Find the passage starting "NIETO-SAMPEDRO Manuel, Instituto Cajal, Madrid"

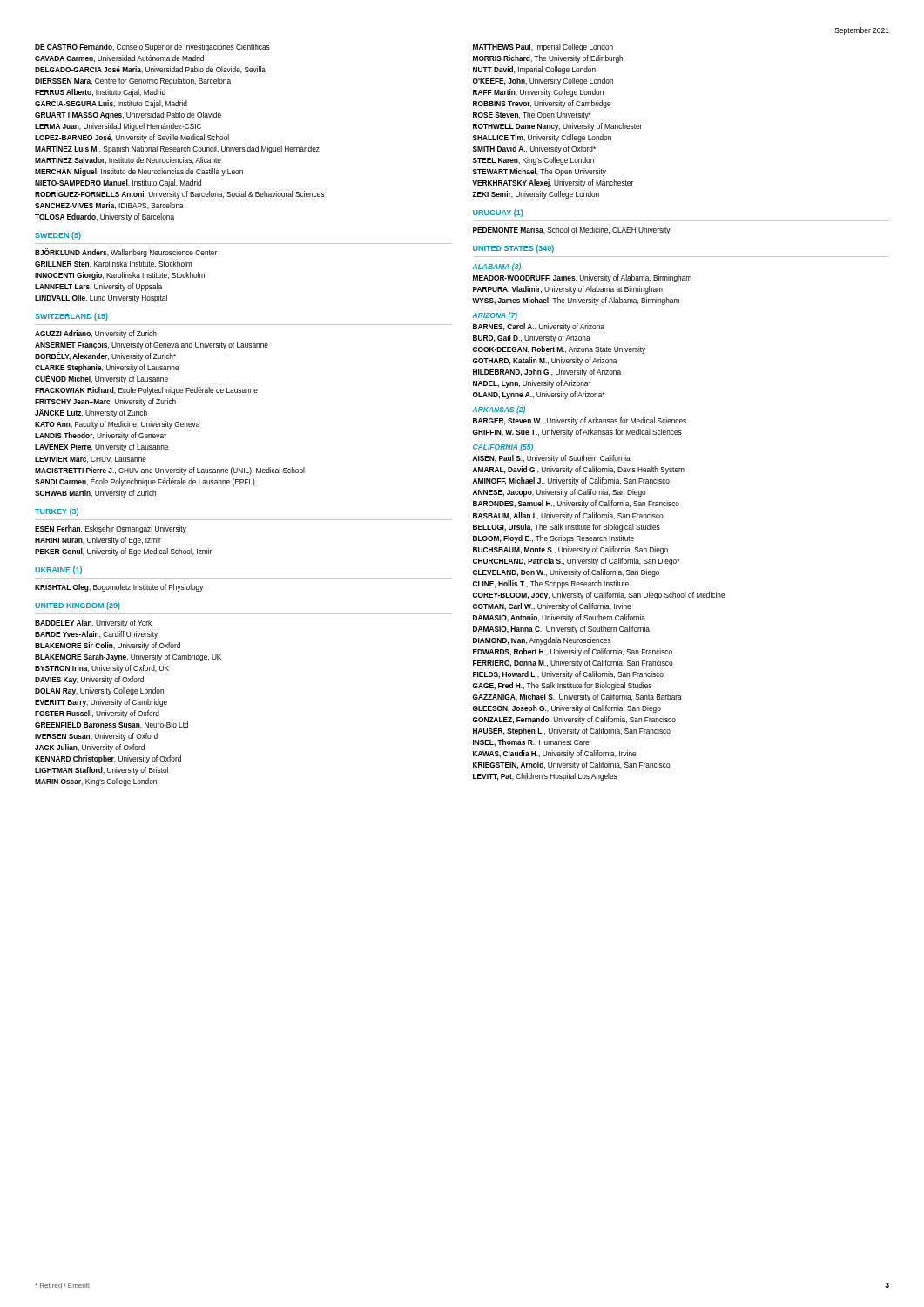[x=118, y=183]
